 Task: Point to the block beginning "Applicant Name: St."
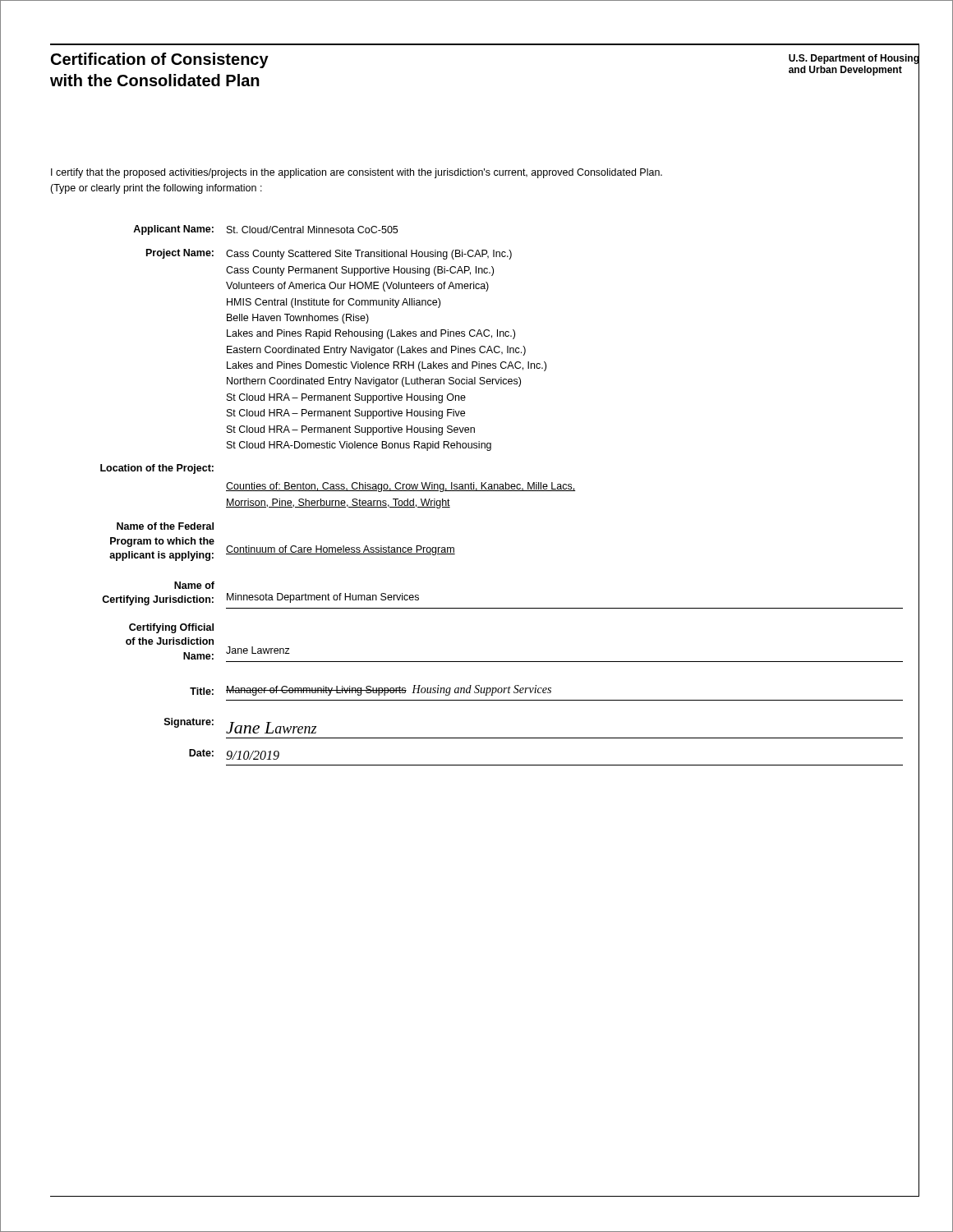pos(265,230)
